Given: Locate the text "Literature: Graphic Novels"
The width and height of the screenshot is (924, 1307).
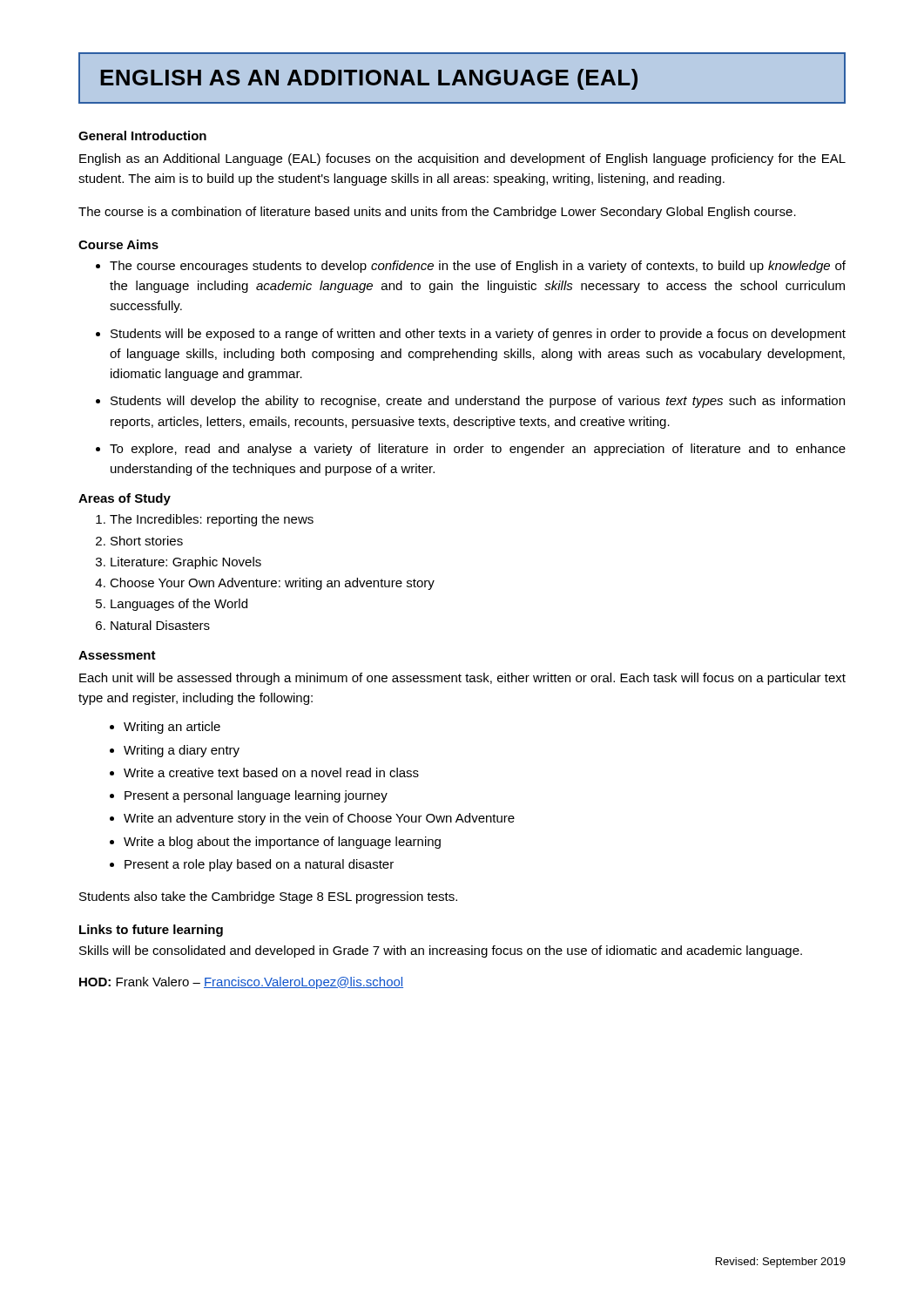Looking at the screenshot, I should (x=186, y=561).
